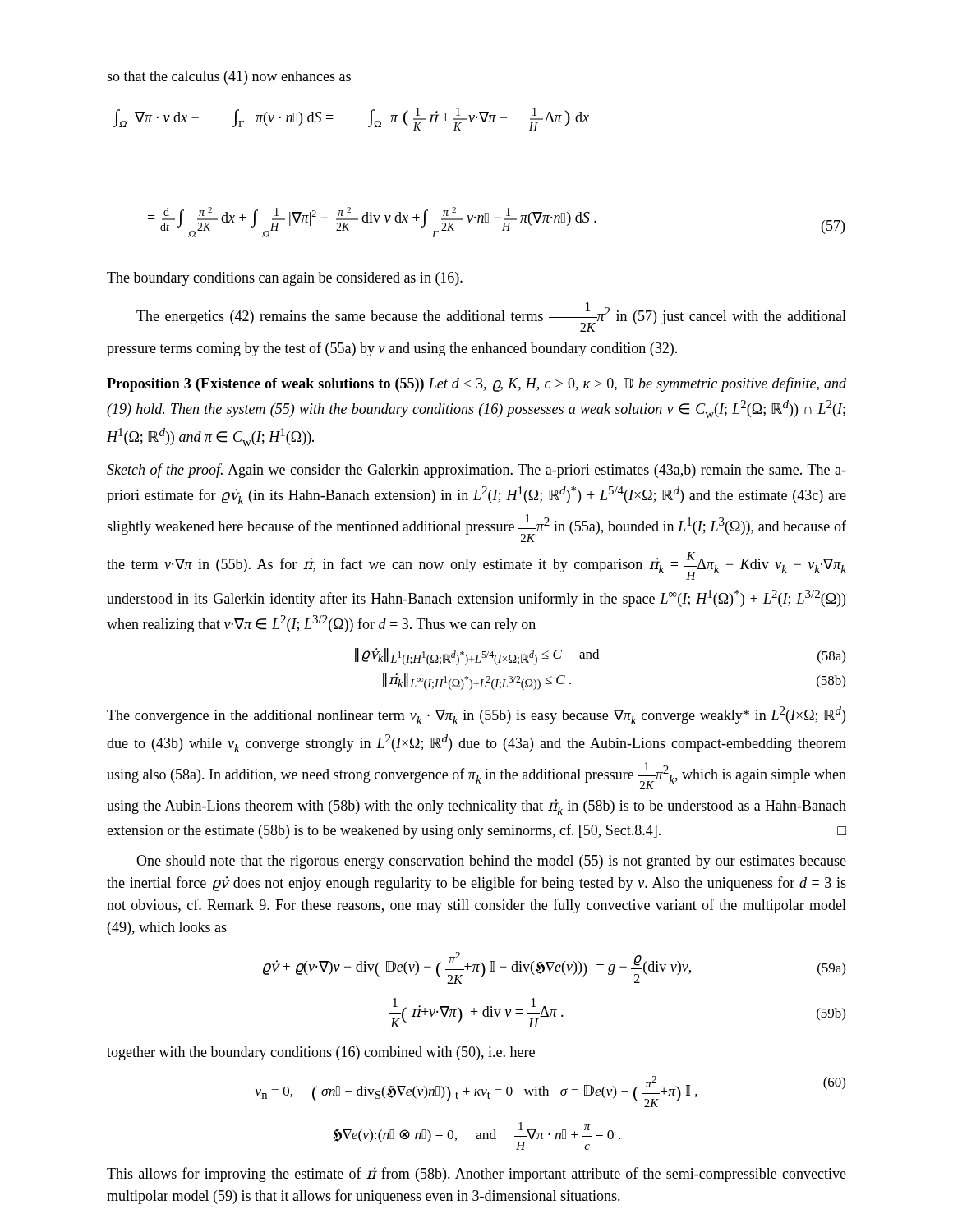Viewport: 953px width, 1232px height.
Task: Find the text block that says "Proposition 3 (Existence of weak"
Action: tap(476, 412)
